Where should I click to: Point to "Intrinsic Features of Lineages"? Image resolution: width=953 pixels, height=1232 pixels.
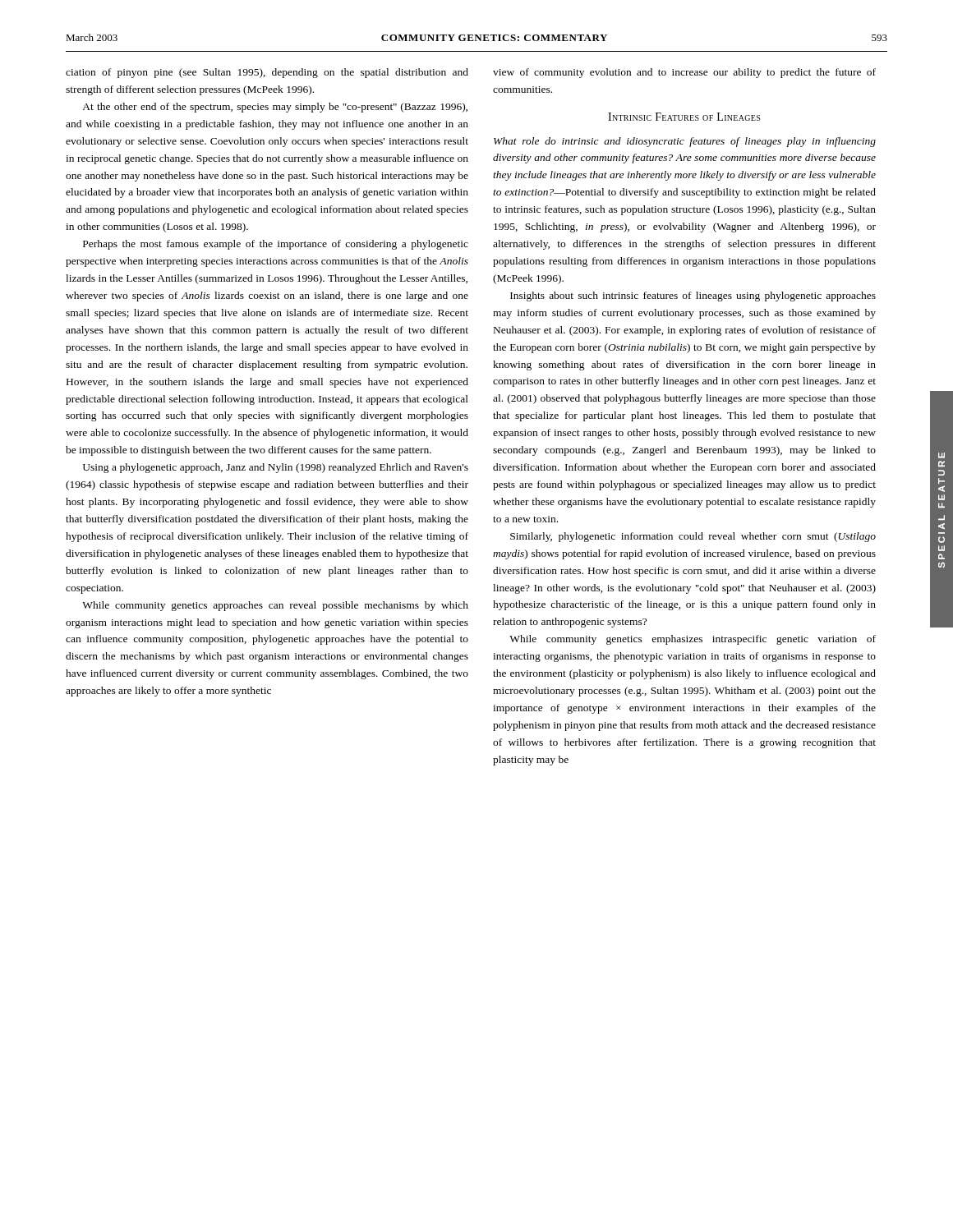pyautogui.click(x=684, y=117)
